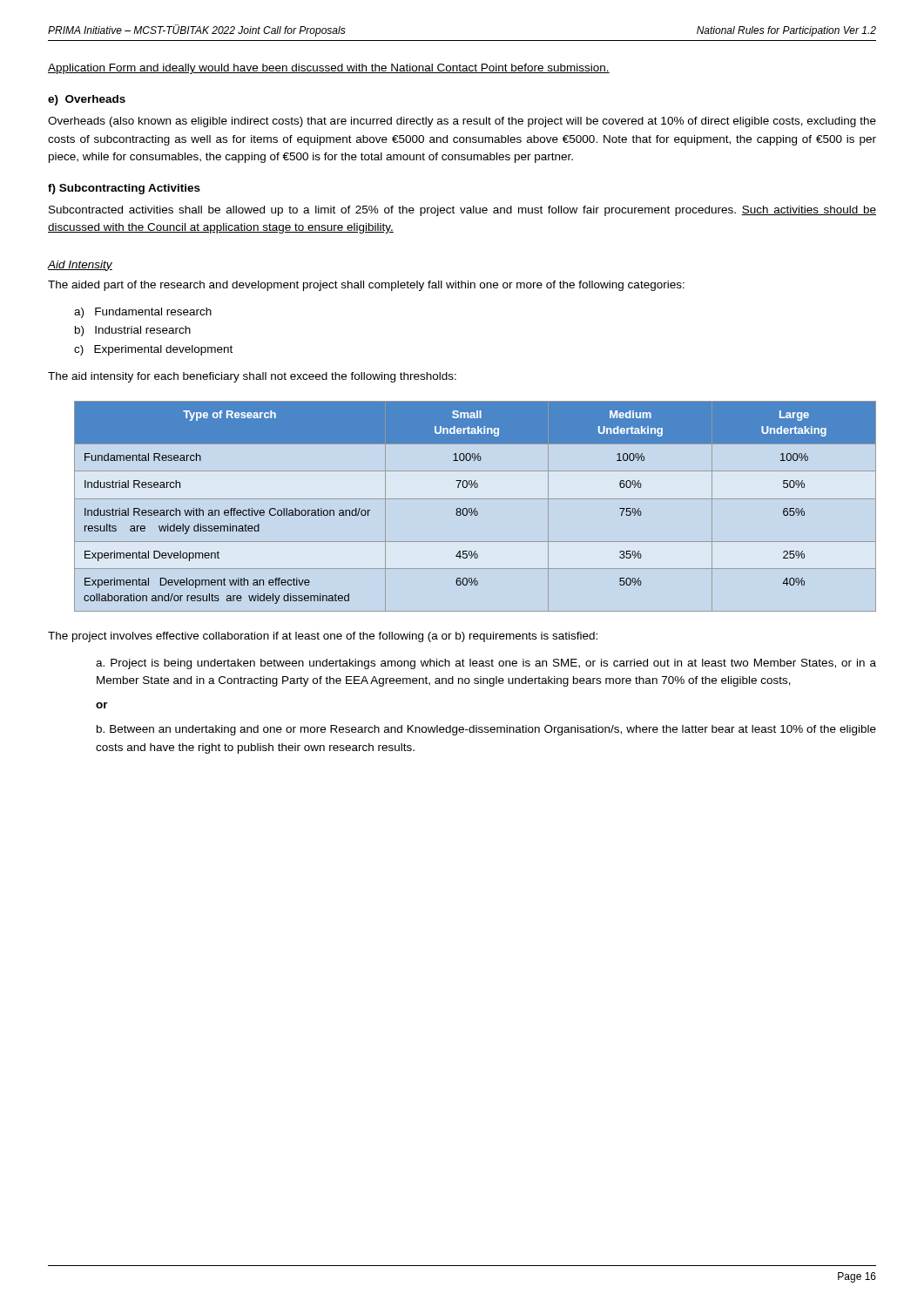Locate the region starting "f) Subcontracting Activities"

124,188
